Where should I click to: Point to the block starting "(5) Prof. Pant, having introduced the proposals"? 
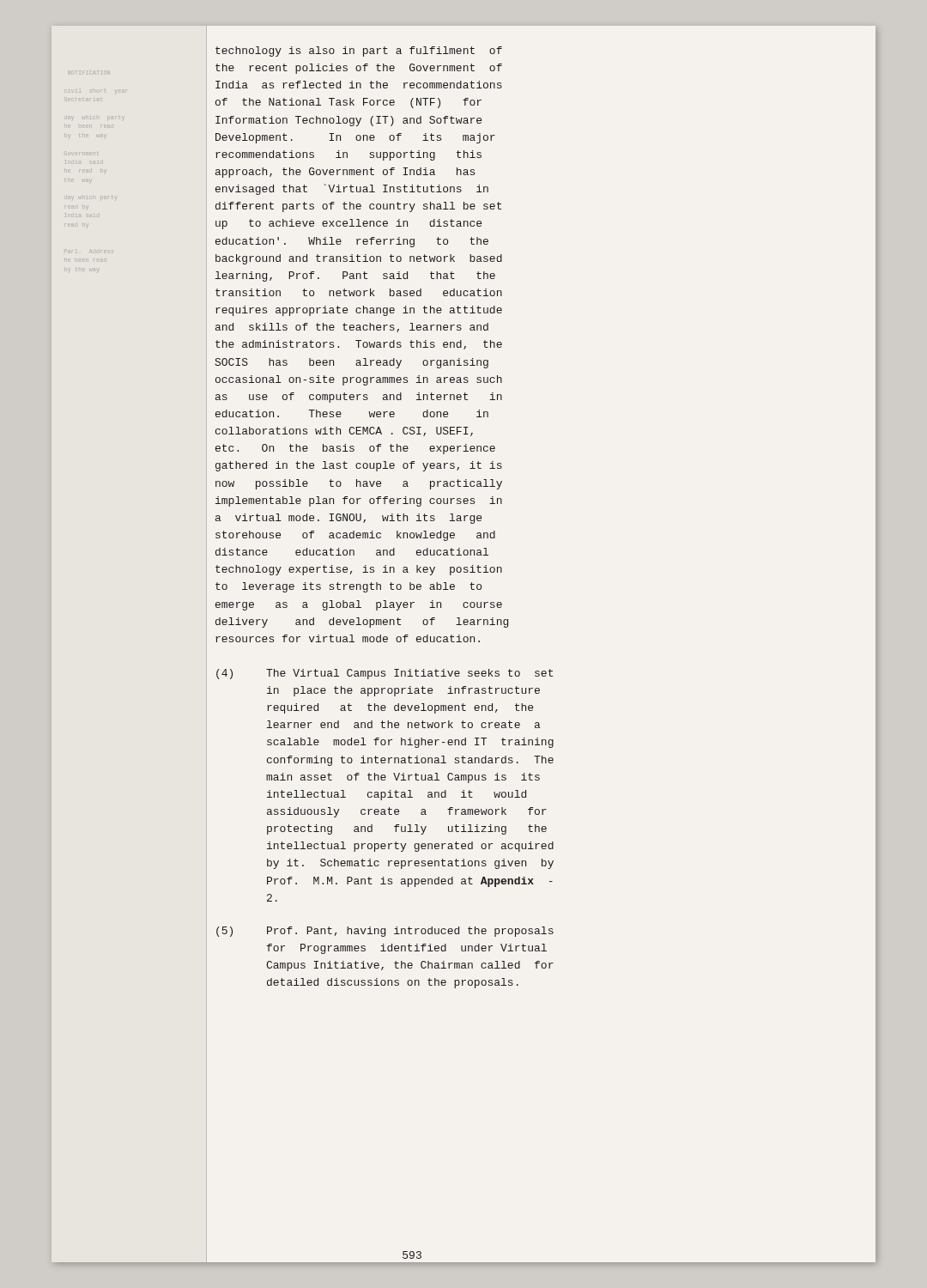point(528,958)
